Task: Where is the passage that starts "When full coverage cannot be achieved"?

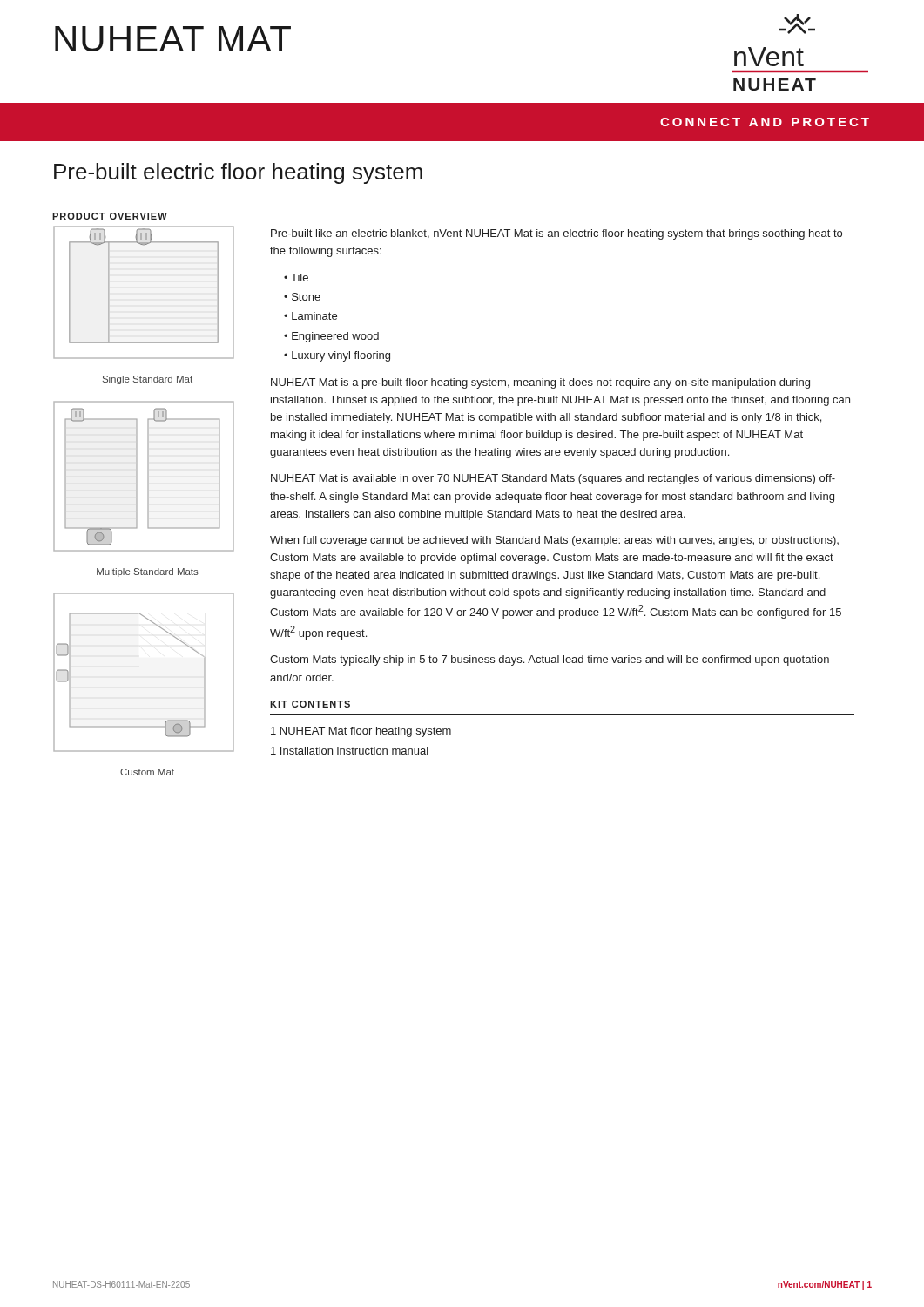Action: pyautogui.click(x=562, y=587)
